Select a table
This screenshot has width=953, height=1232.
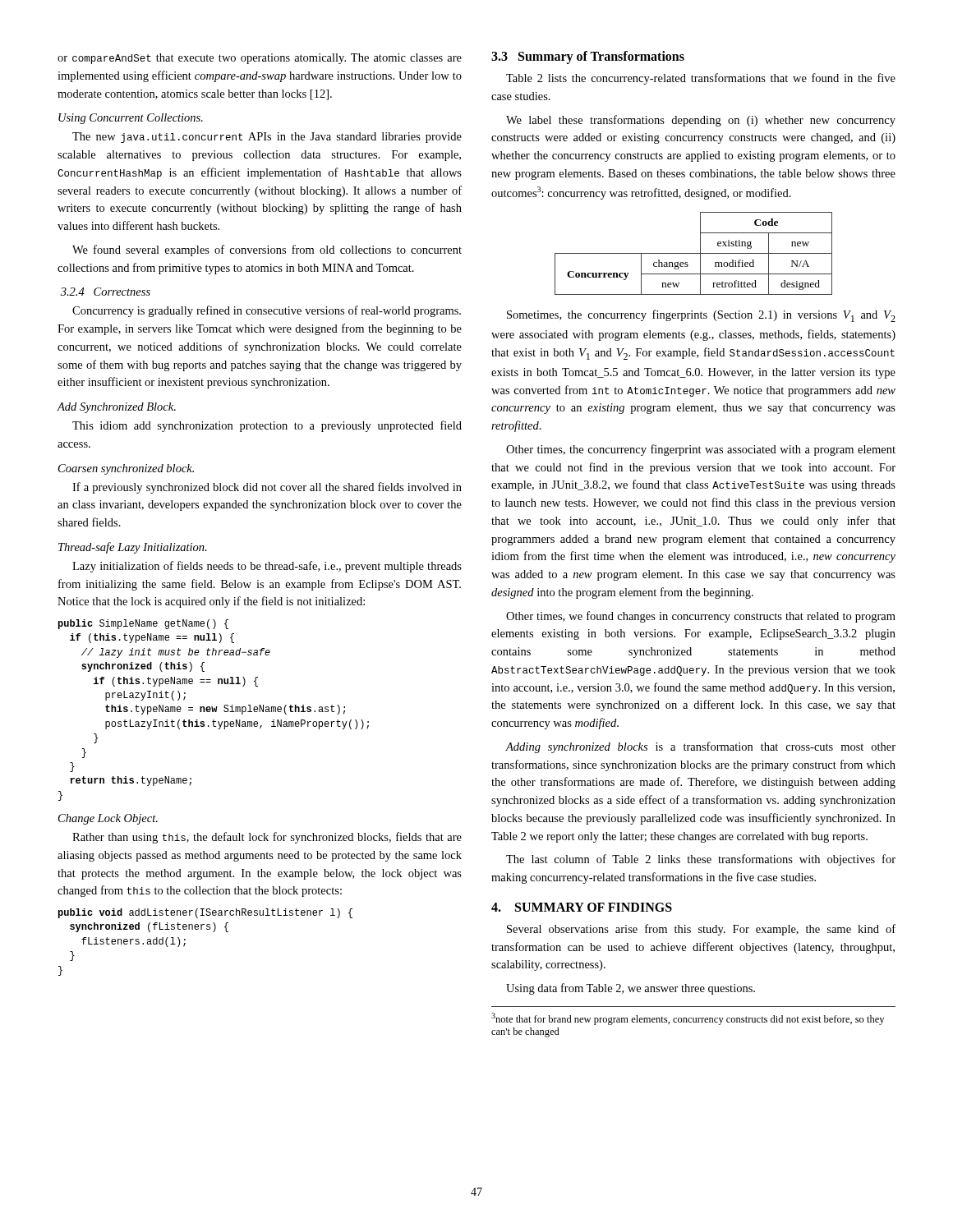693,253
